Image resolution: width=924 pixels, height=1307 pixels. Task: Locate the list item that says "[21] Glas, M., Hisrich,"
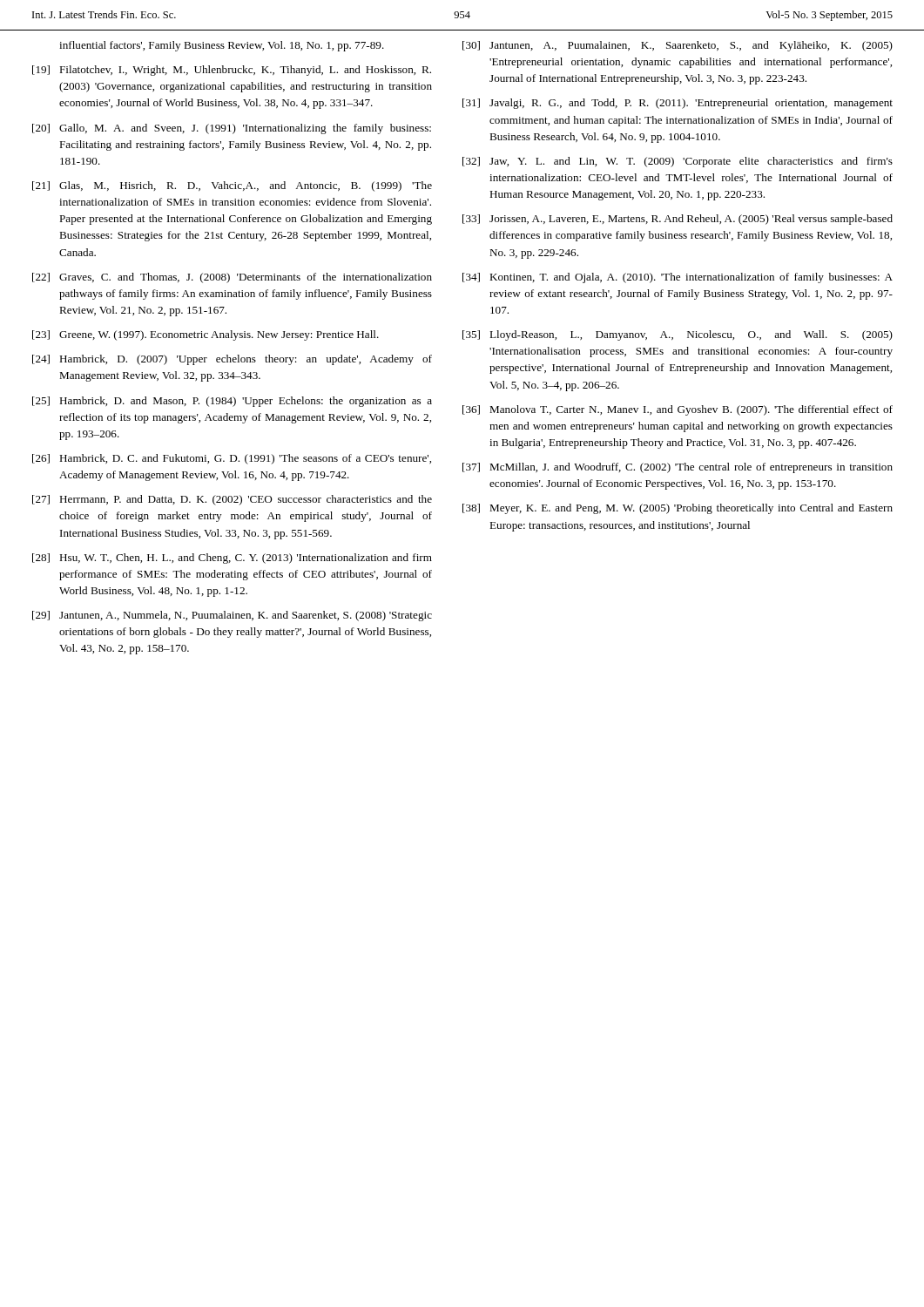pos(232,219)
